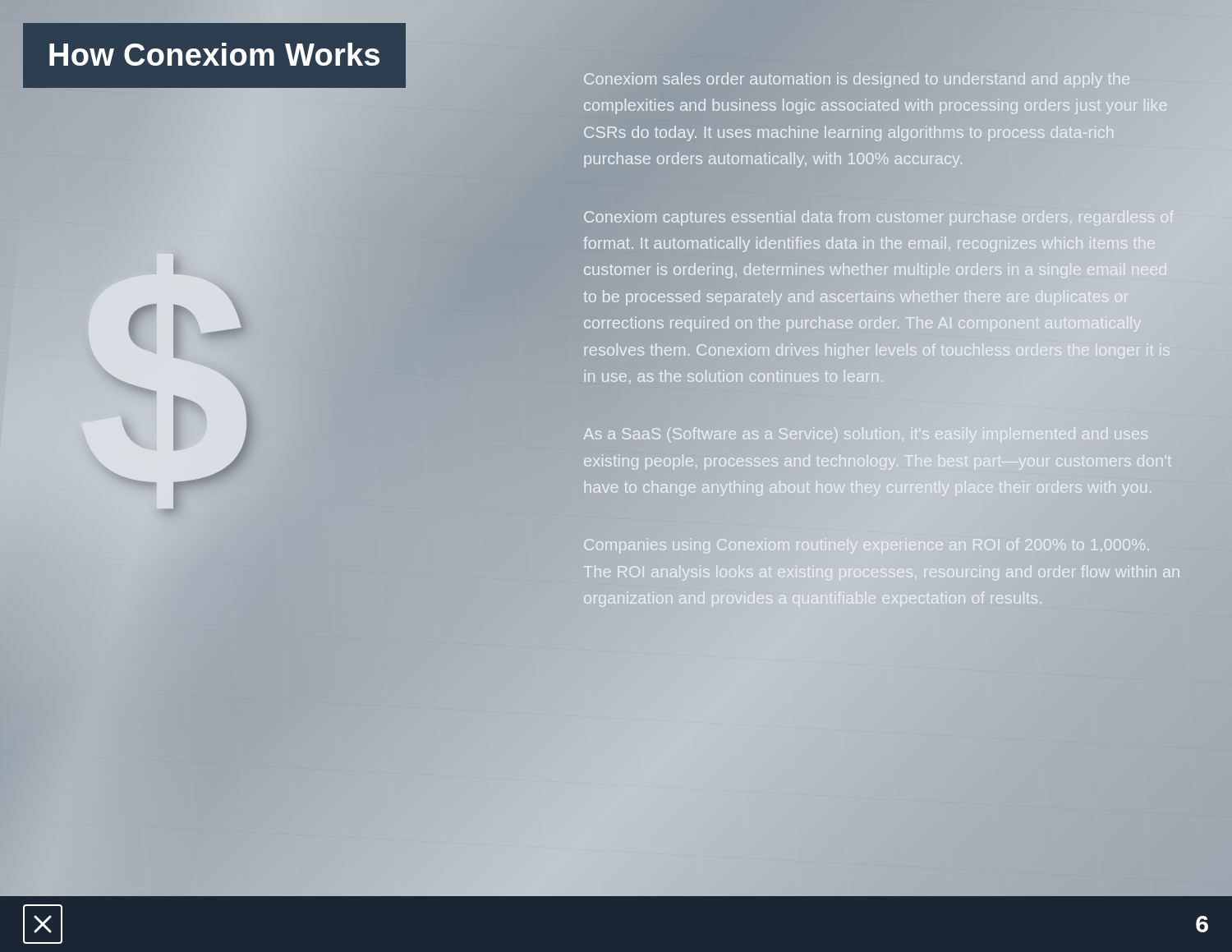Find "How Conexiom Works" on this page

pyautogui.click(x=214, y=55)
